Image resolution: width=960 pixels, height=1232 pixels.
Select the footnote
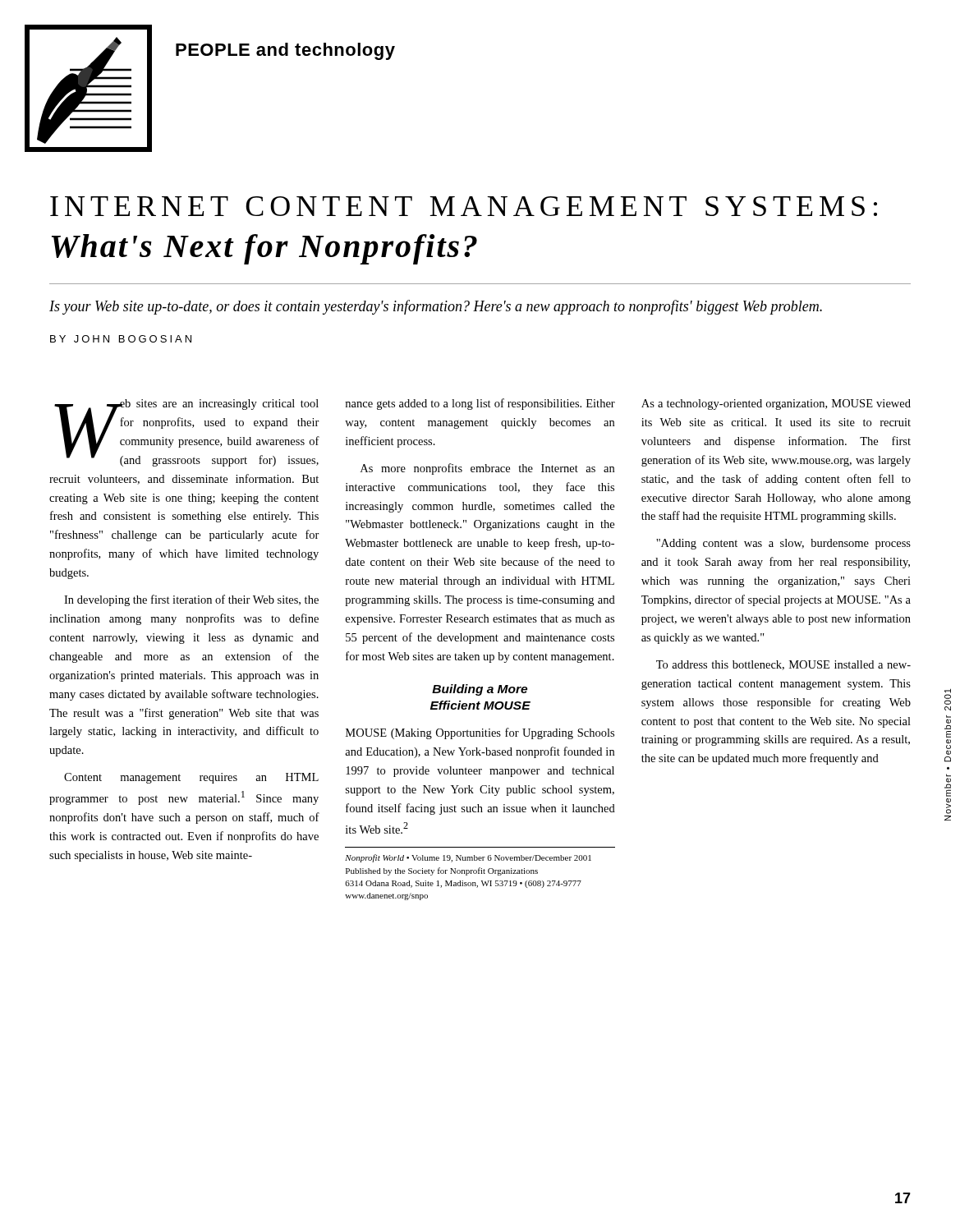[x=469, y=877]
